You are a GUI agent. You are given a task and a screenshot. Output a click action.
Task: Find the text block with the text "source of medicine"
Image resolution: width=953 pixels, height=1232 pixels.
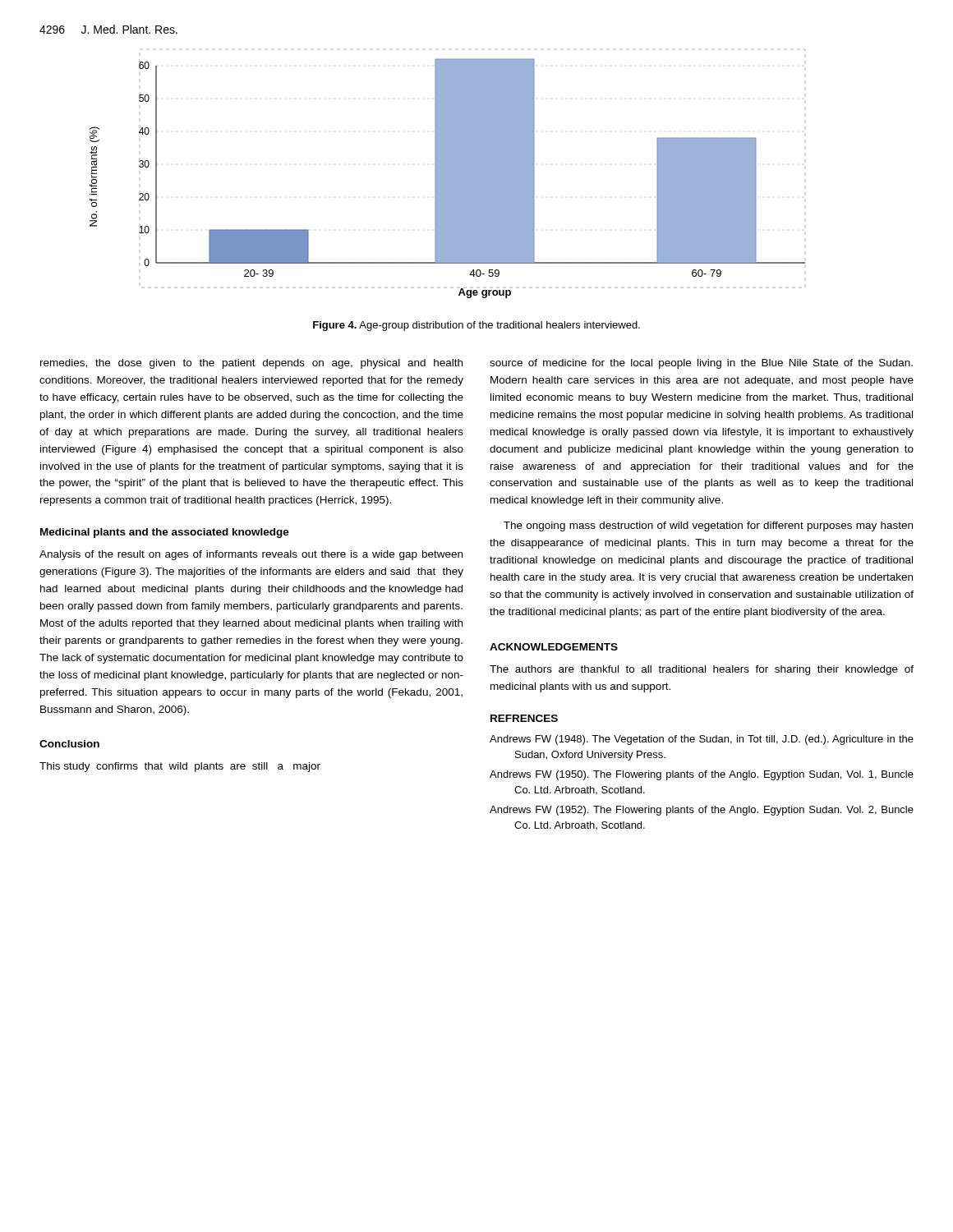702,431
